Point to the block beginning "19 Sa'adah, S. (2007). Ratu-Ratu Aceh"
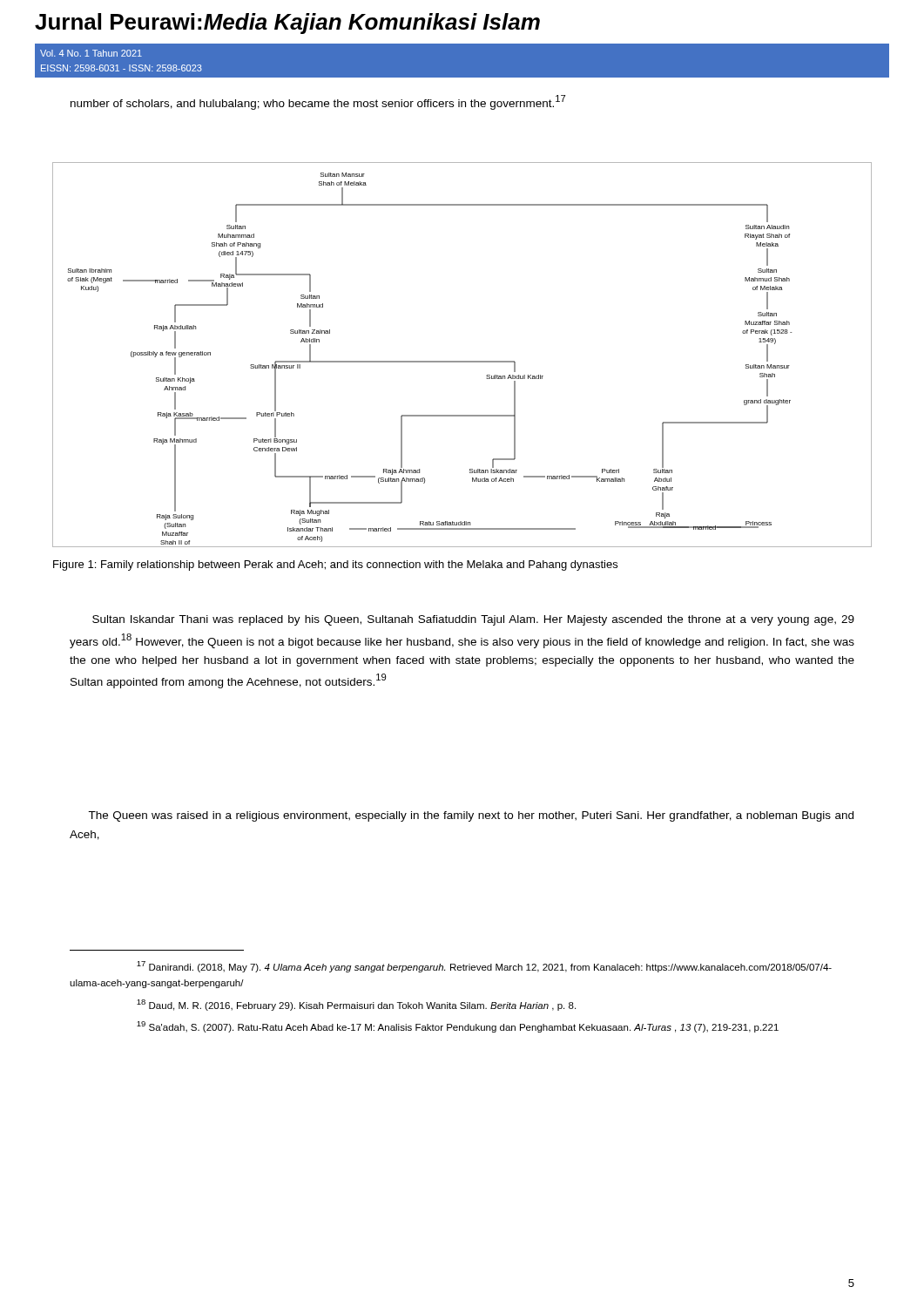This screenshot has height=1307, width=924. point(424,1025)
